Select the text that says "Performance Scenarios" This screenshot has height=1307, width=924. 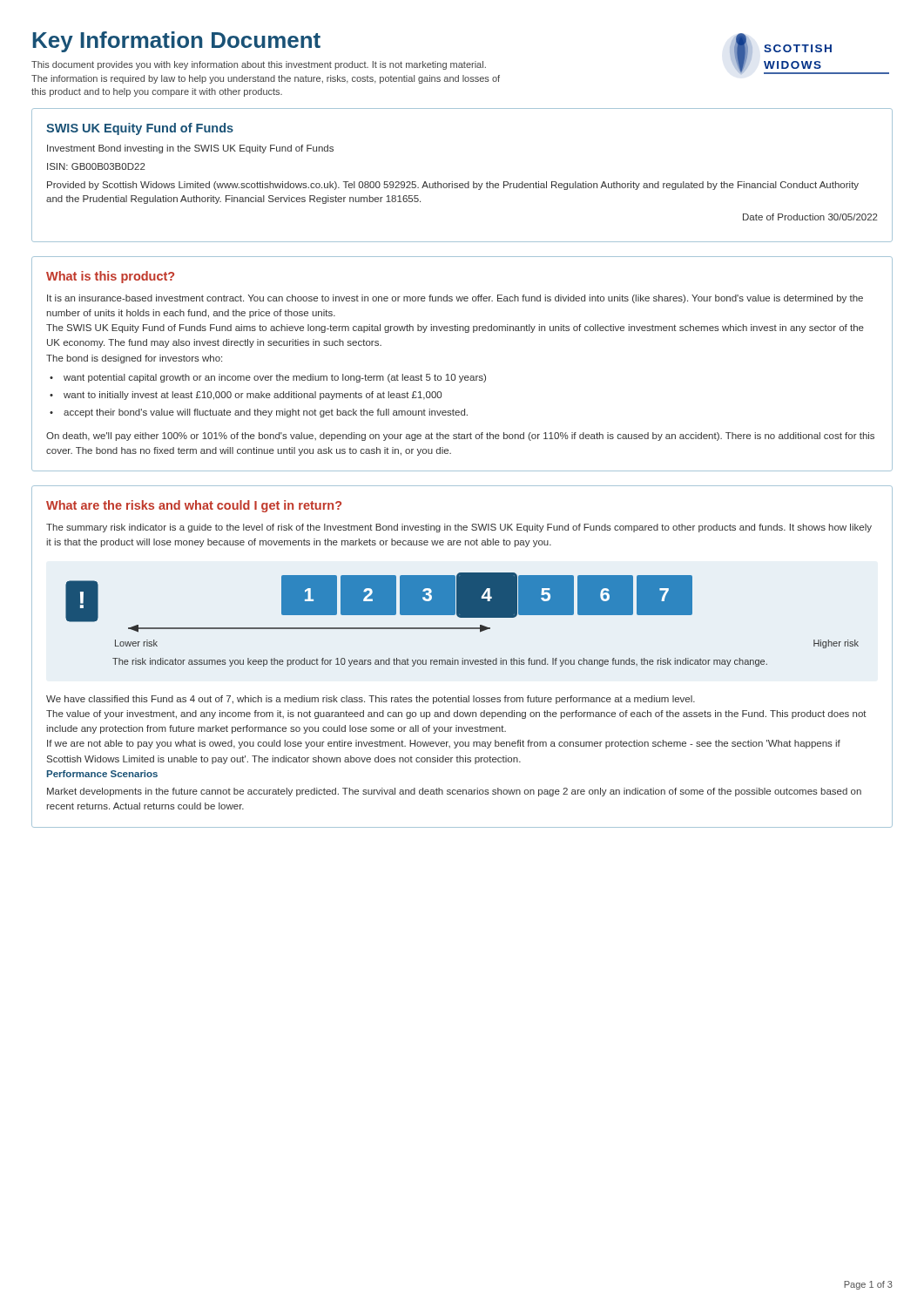[102, 774]
